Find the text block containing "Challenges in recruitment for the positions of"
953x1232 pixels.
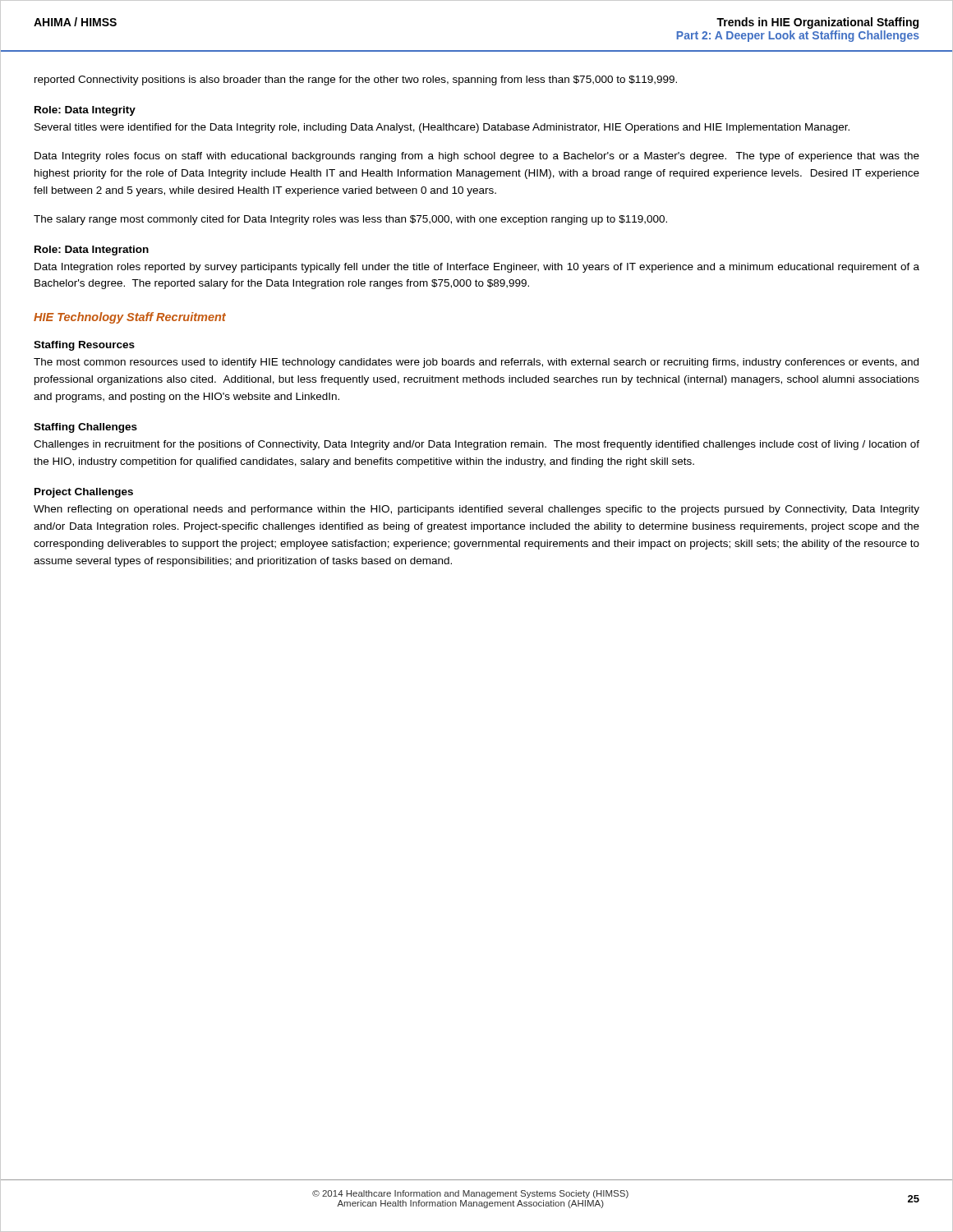pyautogui.click(x=476, y=453)
